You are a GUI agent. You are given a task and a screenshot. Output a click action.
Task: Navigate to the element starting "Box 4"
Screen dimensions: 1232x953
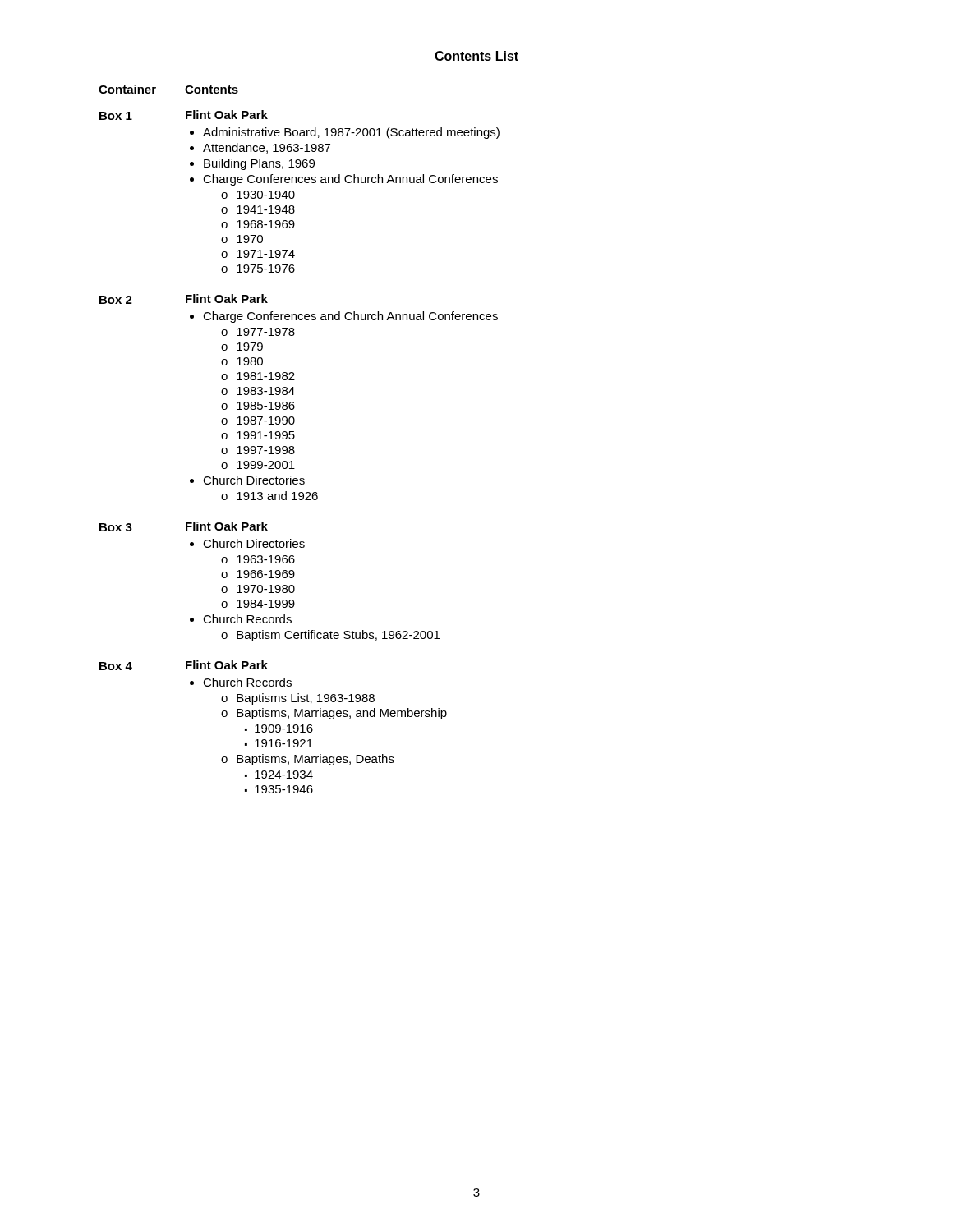click(115, 666)
